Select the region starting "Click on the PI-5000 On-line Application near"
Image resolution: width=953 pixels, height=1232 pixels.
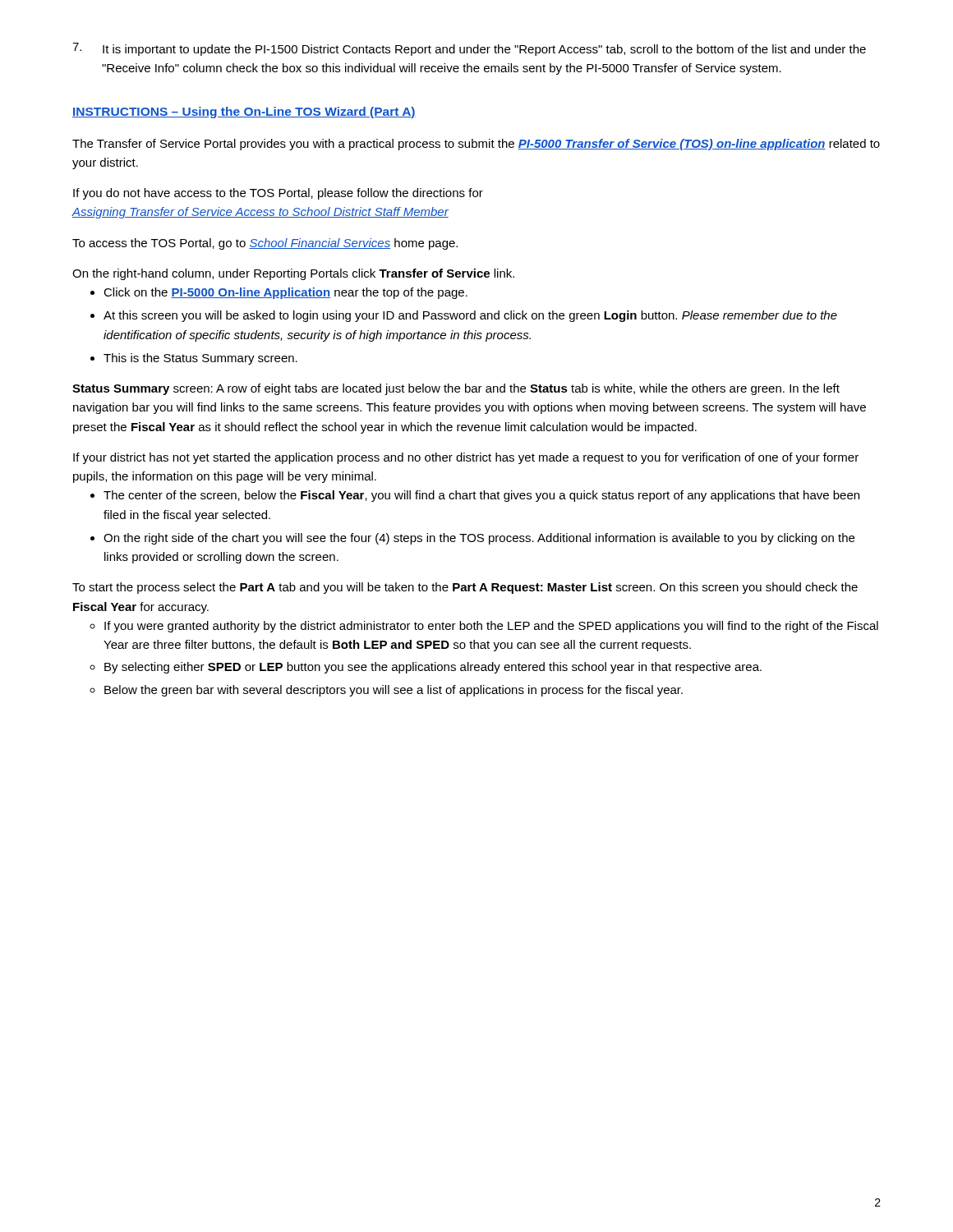click(x=286, y=292)
